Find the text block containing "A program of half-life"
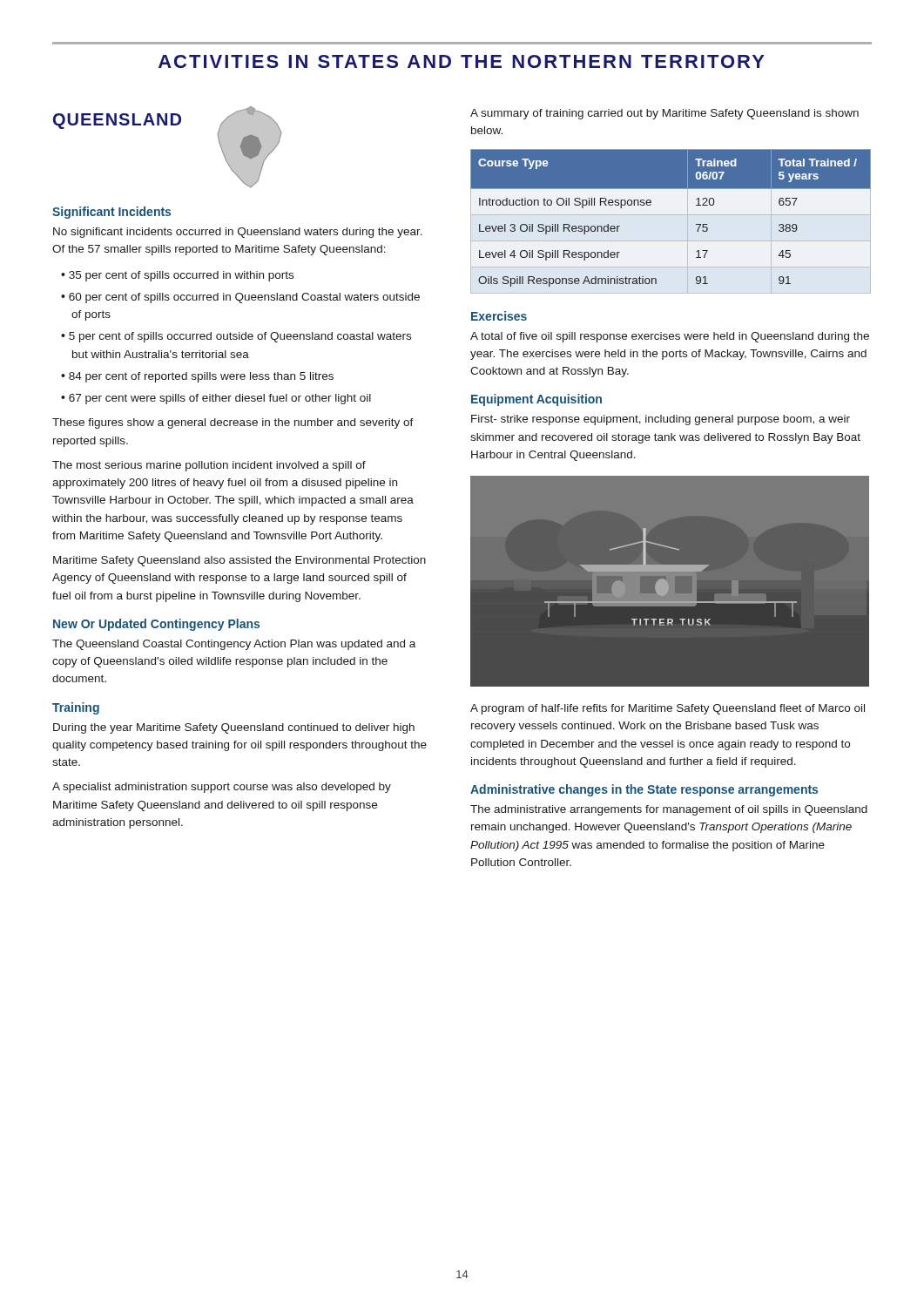 (668, 734)
